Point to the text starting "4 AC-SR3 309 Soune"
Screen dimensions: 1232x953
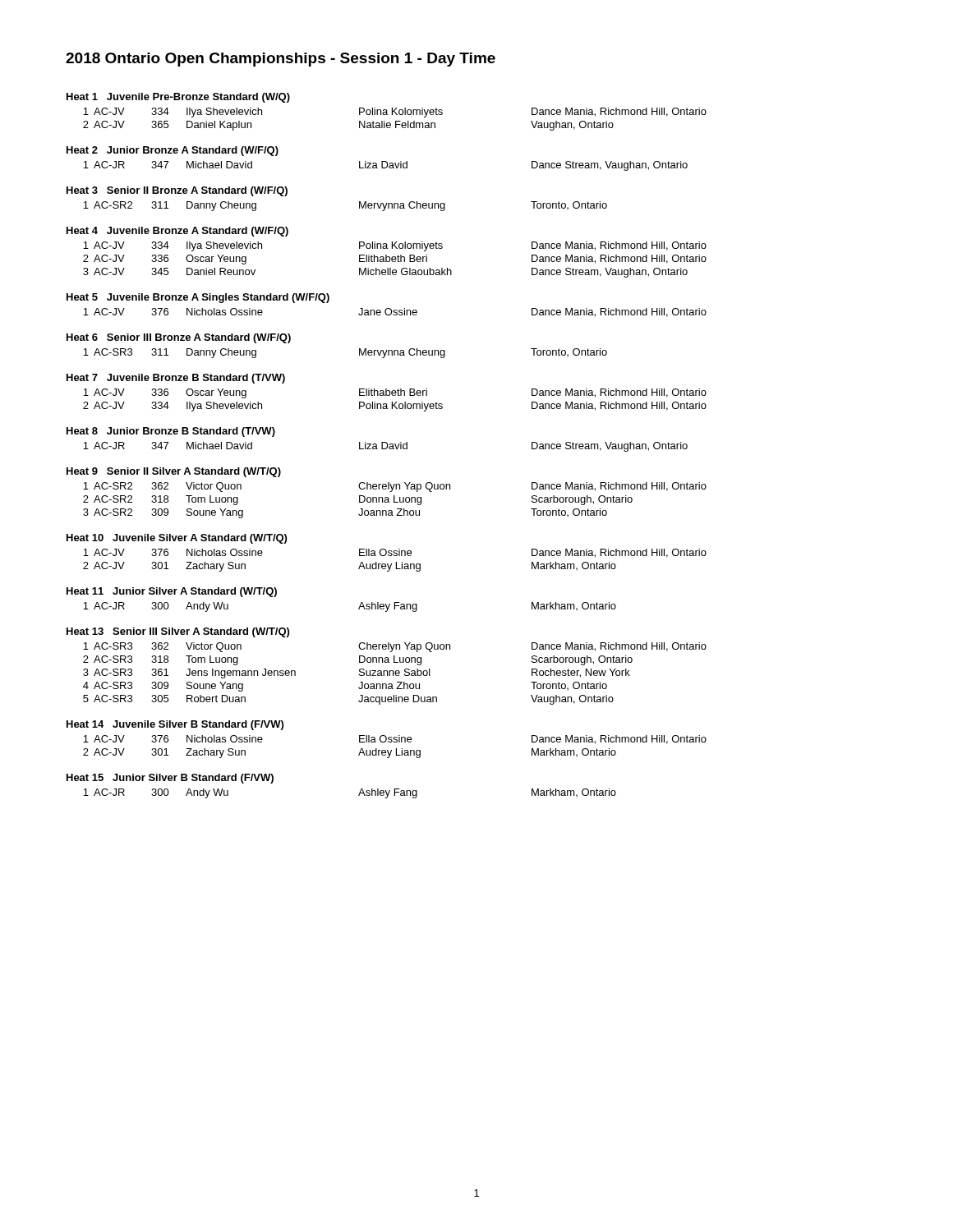pos(102,686)
